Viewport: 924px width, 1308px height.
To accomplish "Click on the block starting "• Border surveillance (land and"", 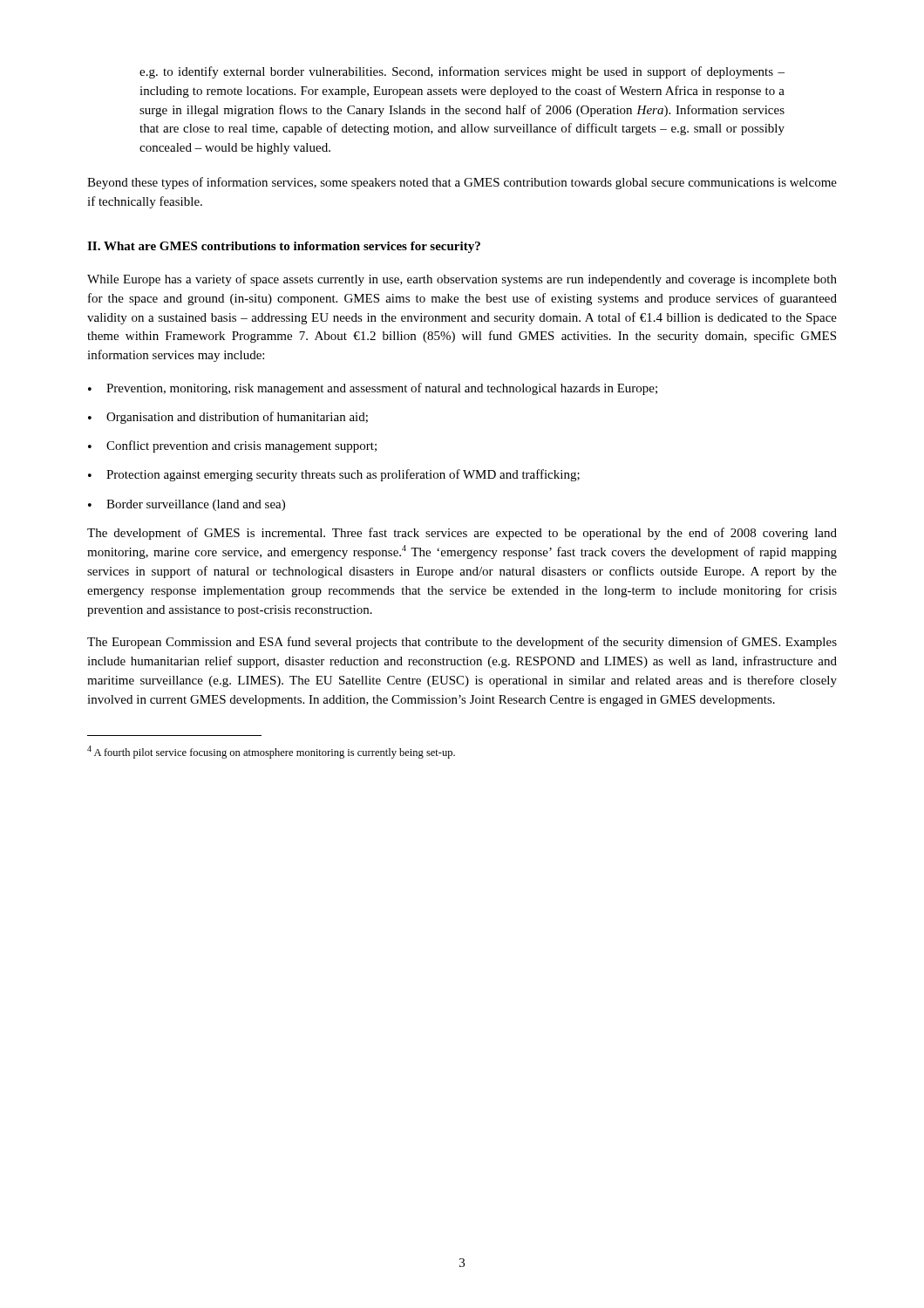I will pyautogui.click(x=187, y=505).
